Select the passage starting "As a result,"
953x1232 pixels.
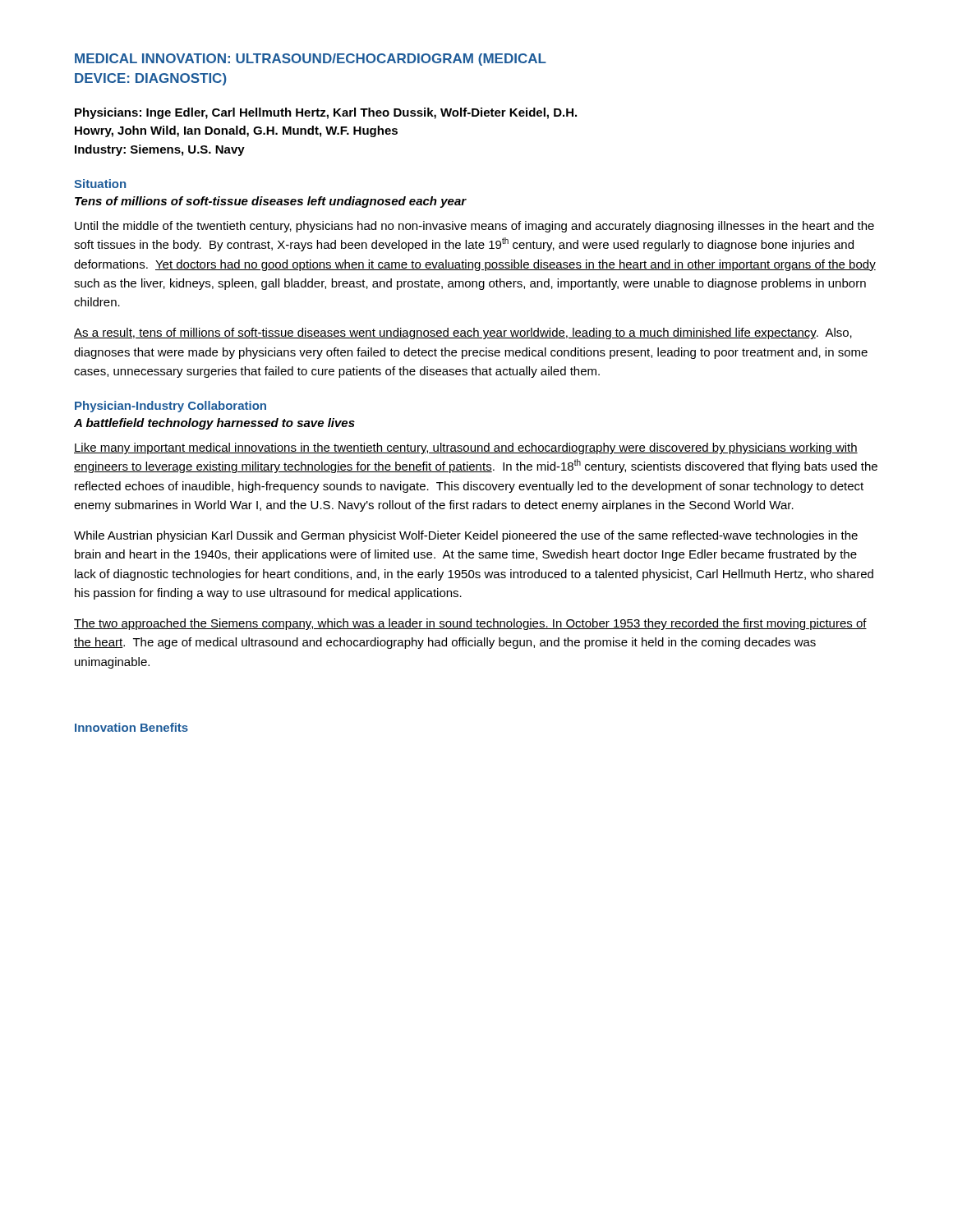click(x=471, y=352)
